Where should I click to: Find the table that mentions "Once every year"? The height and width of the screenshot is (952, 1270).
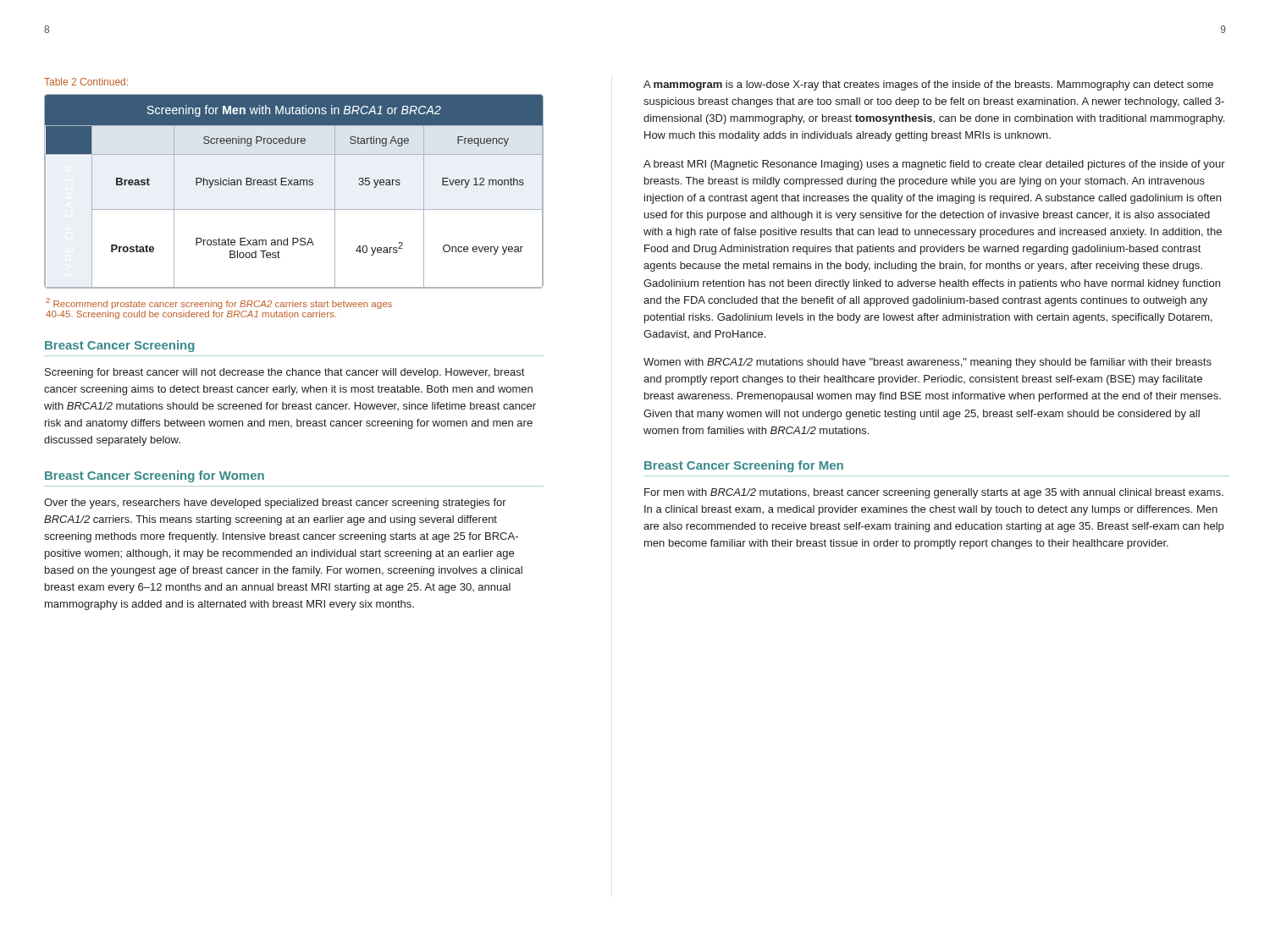(294, 191)
